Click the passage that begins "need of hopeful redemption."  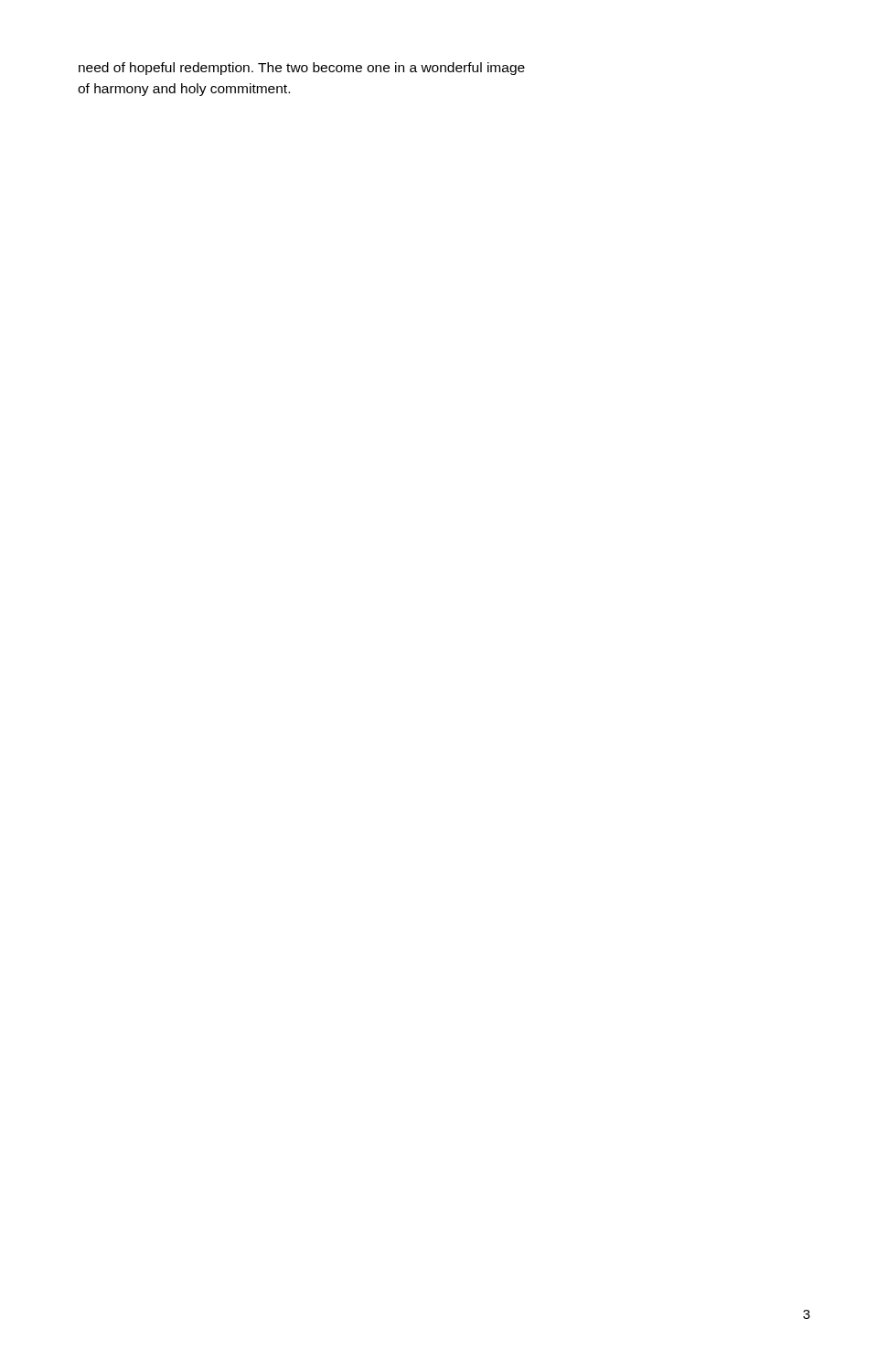click(x=301, y=78)
